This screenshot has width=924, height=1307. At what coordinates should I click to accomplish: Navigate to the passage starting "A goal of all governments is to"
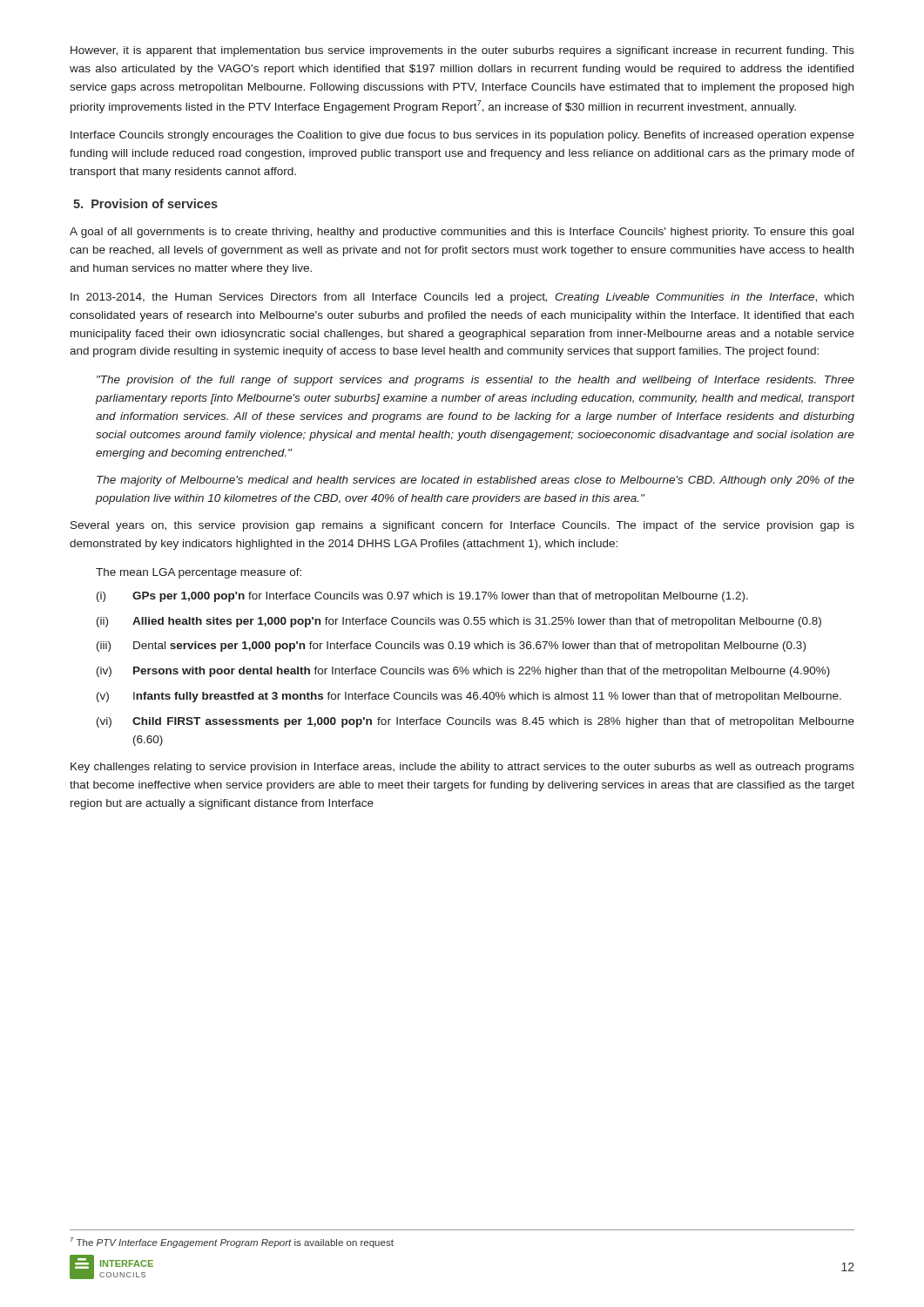[x=462, y=250]
